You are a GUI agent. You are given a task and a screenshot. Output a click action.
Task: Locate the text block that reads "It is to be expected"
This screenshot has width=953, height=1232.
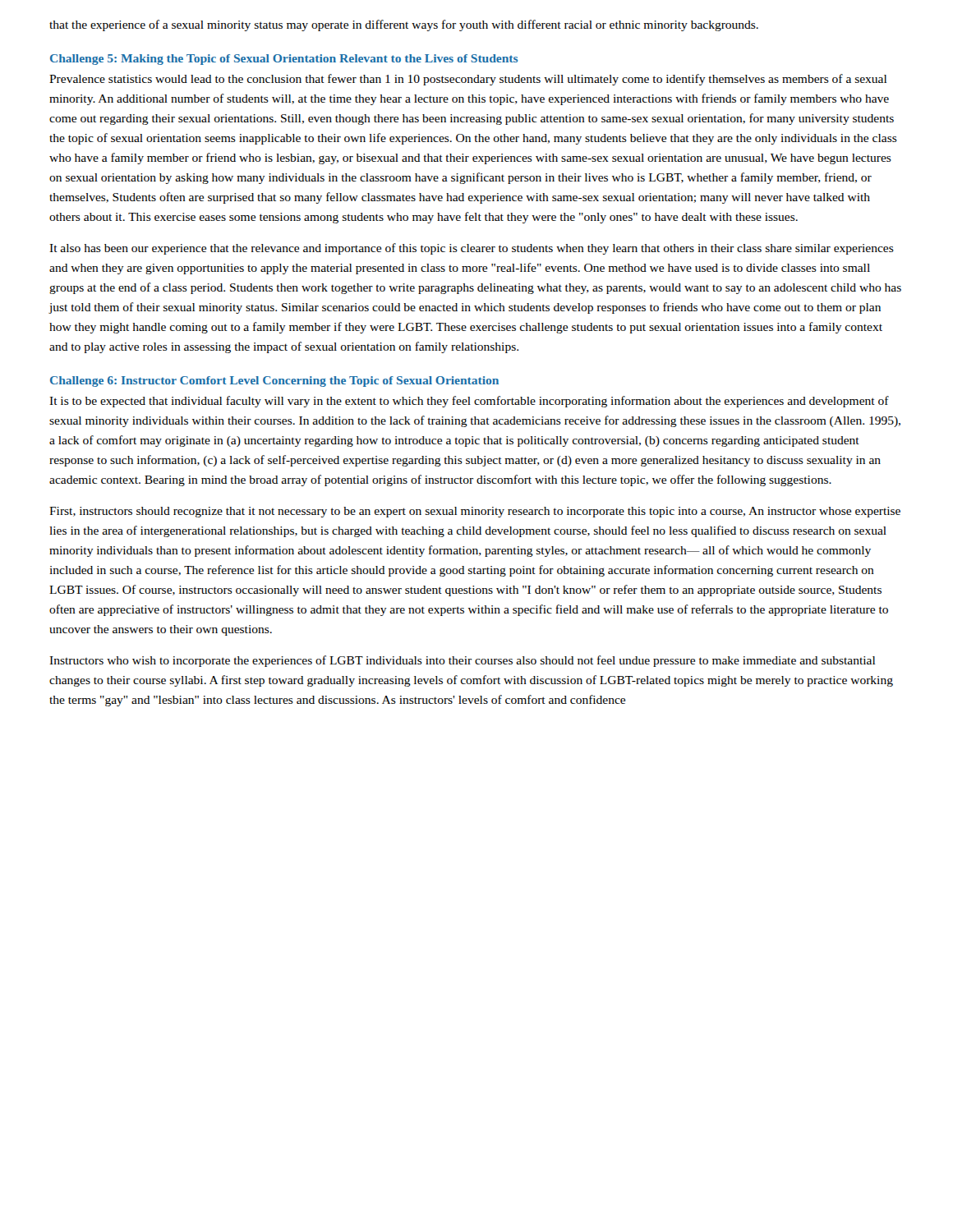click(x=475, y=440)
